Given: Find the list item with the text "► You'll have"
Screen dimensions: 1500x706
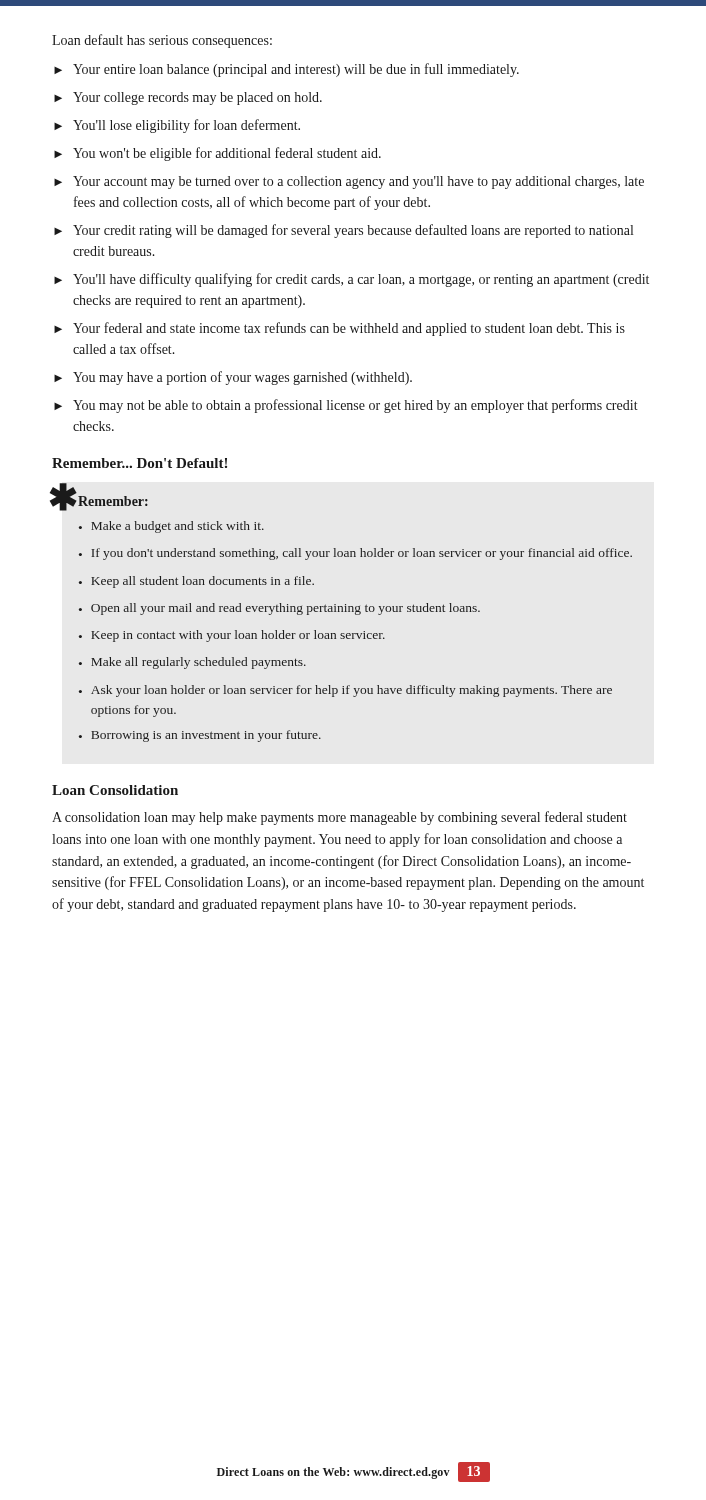Looking at the screenshot, I should click(x=353, y=290).
